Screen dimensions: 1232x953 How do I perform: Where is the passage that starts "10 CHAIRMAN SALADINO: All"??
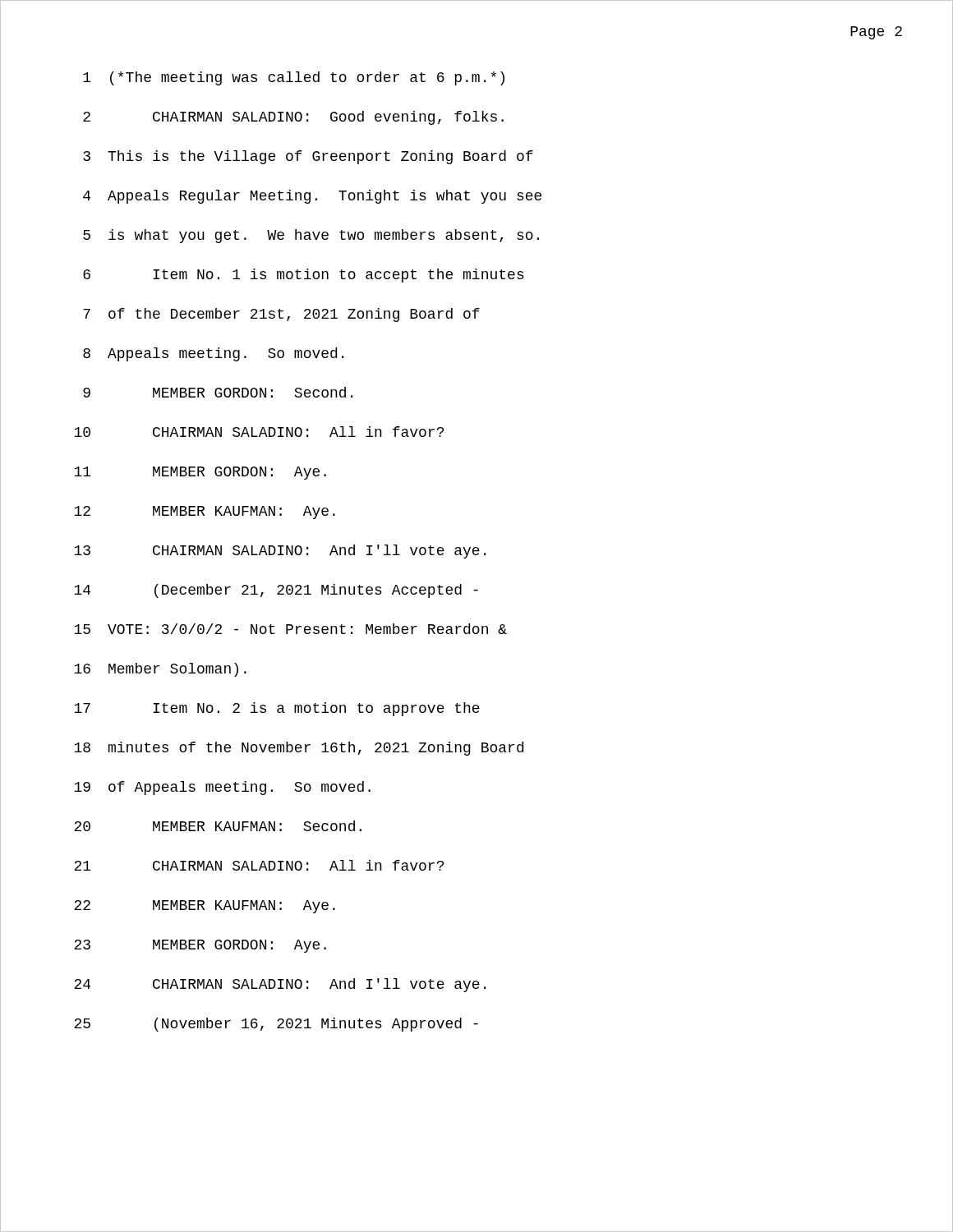click(247, 433)
